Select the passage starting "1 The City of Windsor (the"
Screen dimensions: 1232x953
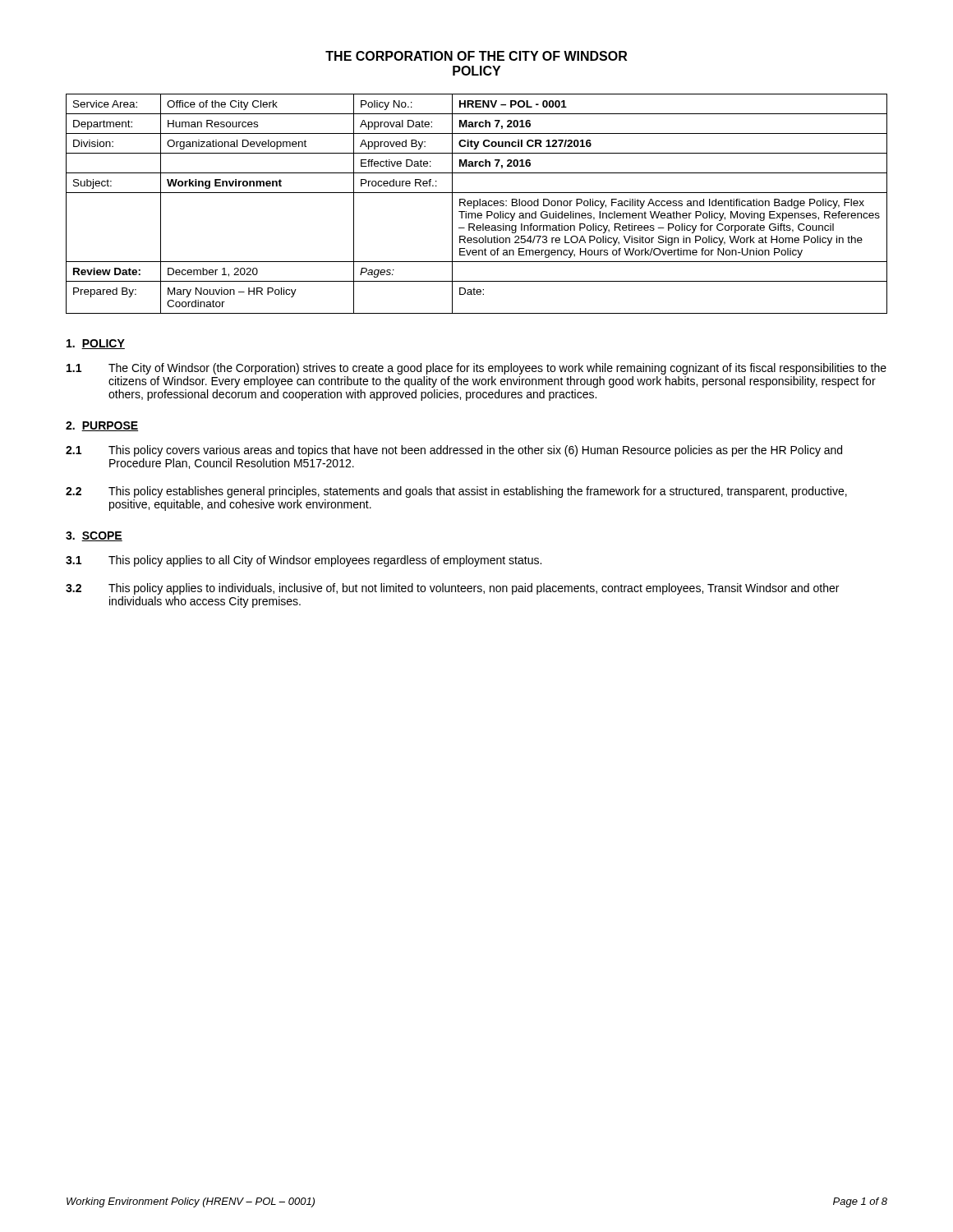point(476,381)
